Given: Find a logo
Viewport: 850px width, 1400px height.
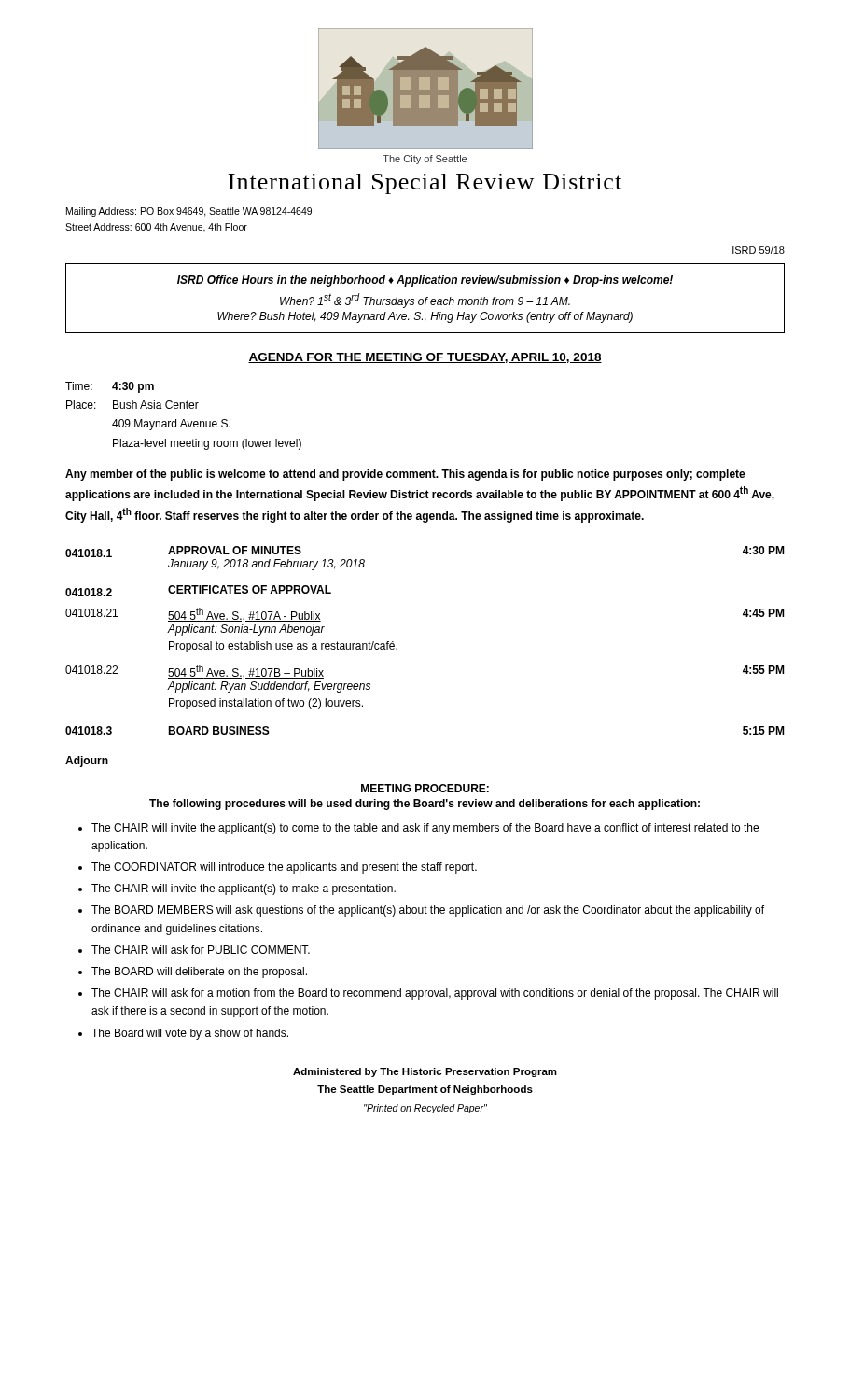Looking at the screenshot, I should coord(425,96).
